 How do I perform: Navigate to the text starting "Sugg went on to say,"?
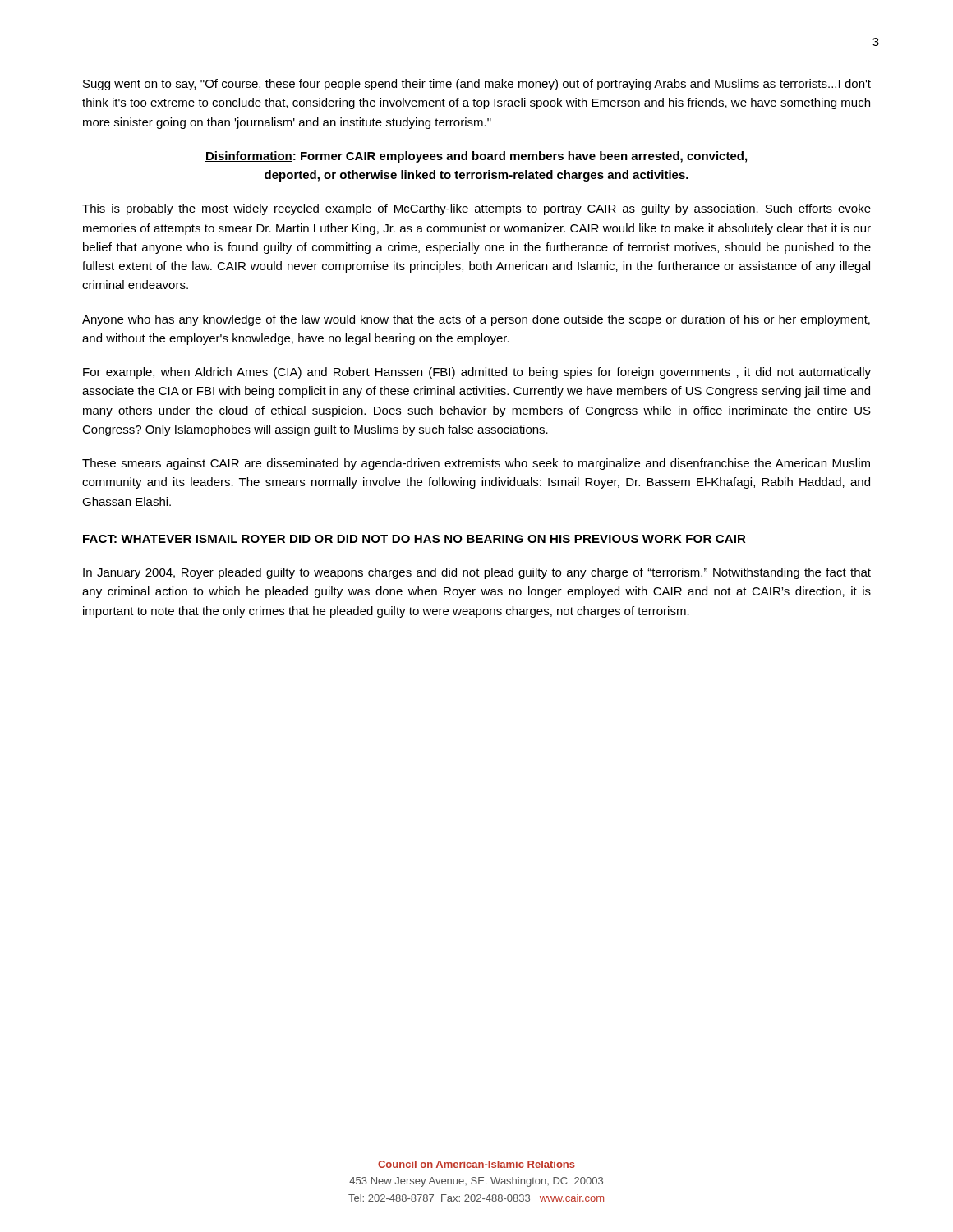coord(476,102)
